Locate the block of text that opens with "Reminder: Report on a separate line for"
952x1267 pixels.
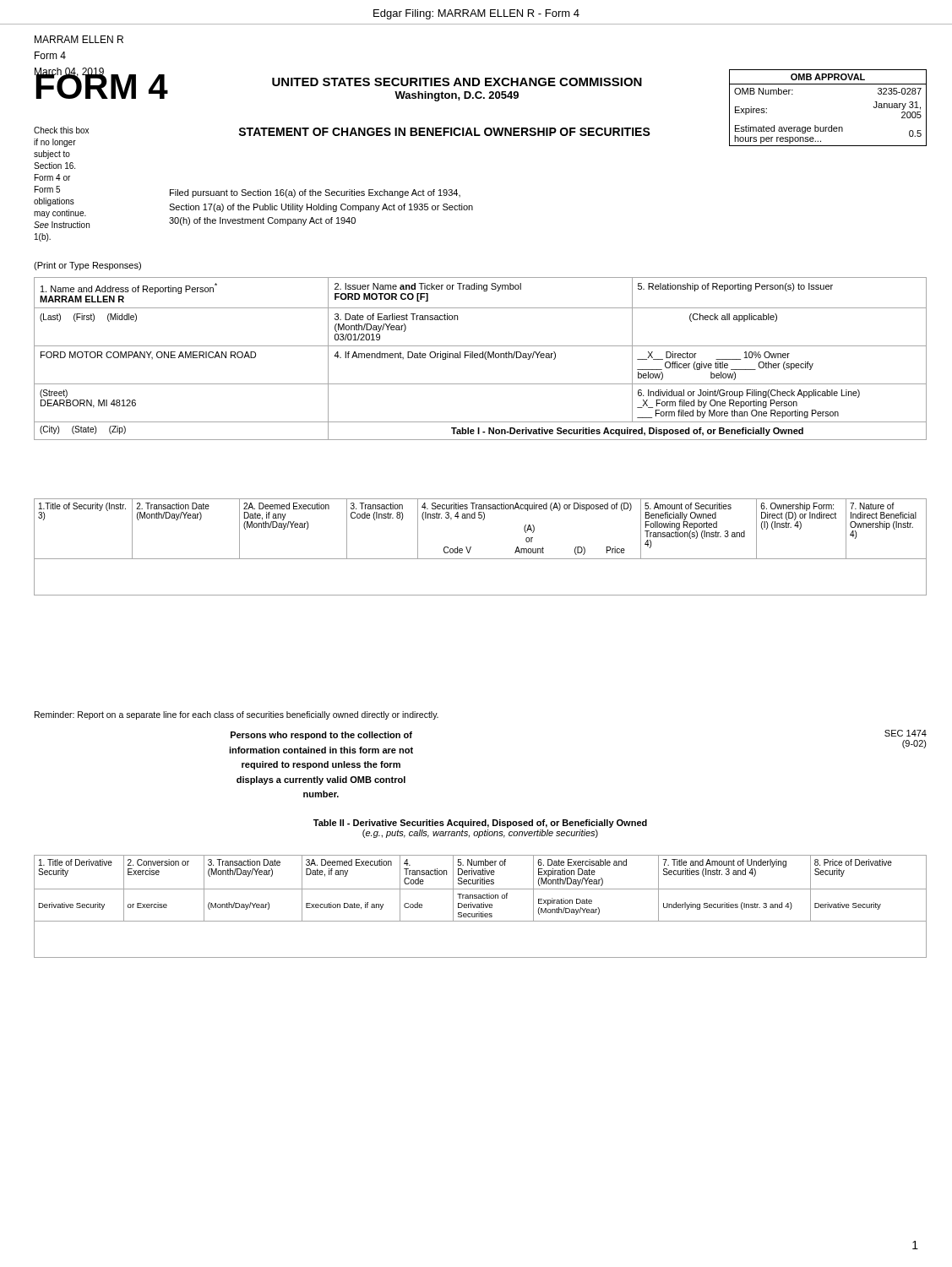(236, 715)
